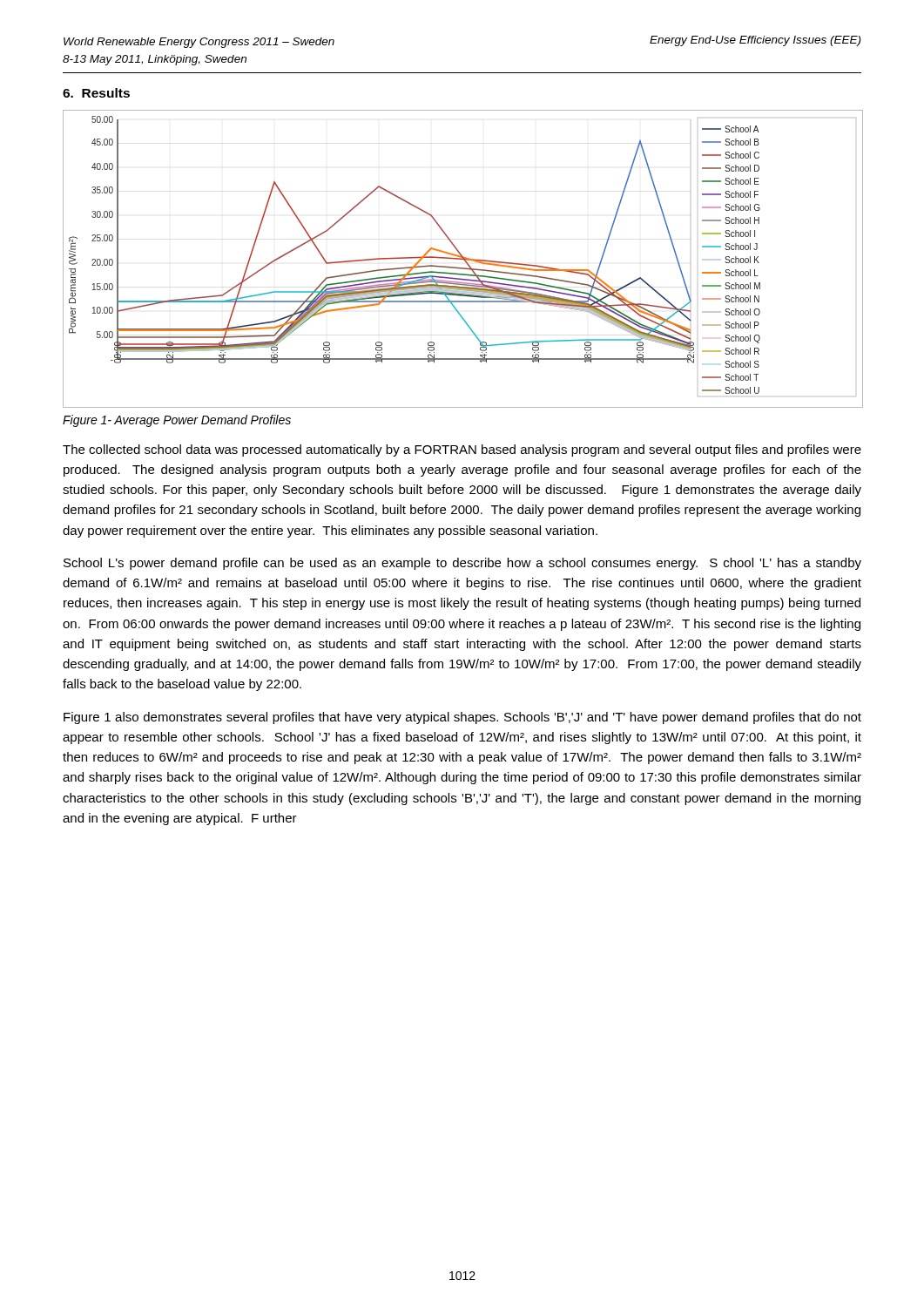Find the block on this page that starts "The collected school data"
Viewport: 924px width, 1307px height.
tap(462, 489)
